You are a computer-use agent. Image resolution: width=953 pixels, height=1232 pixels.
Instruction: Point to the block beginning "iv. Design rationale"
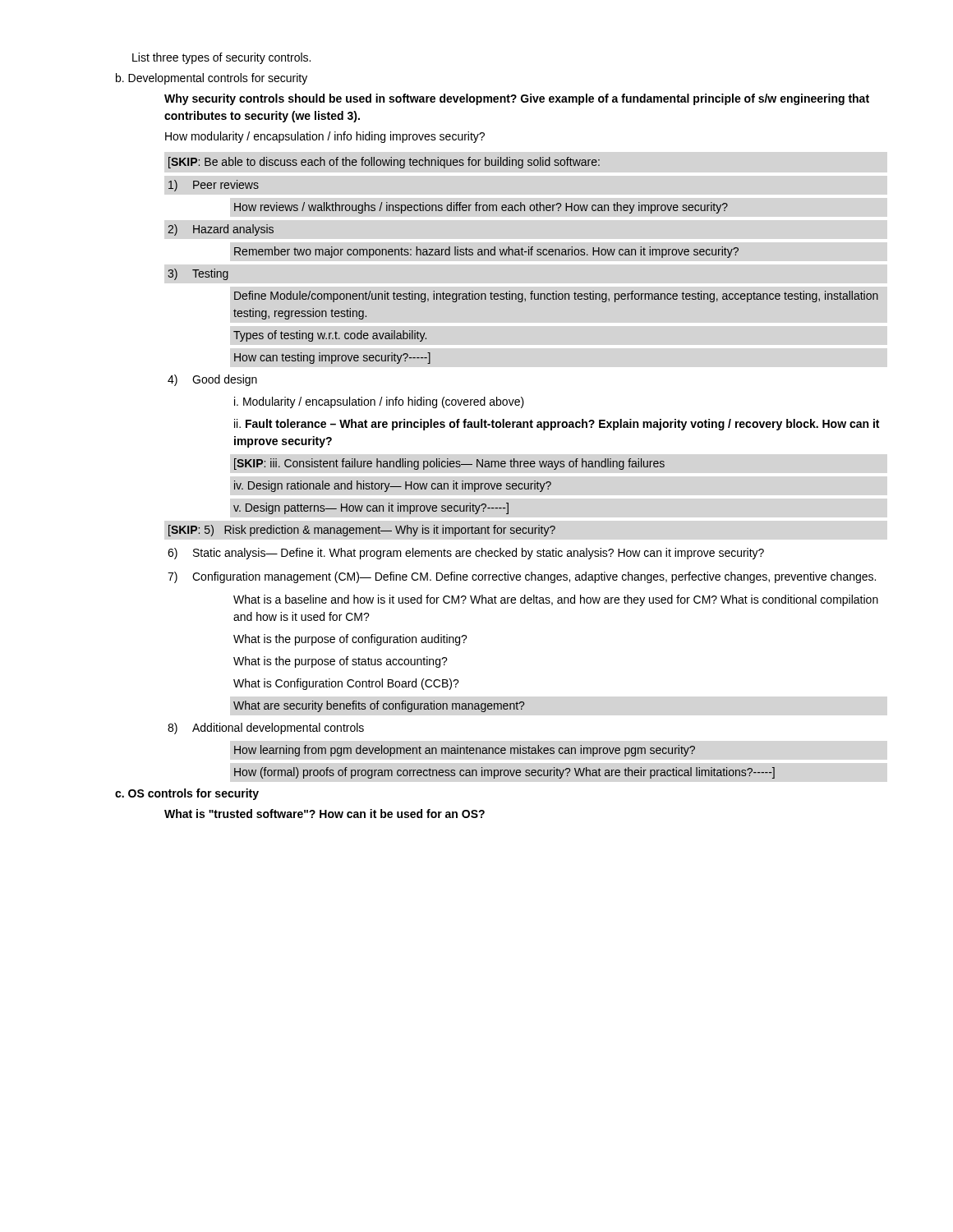point(392,485)
